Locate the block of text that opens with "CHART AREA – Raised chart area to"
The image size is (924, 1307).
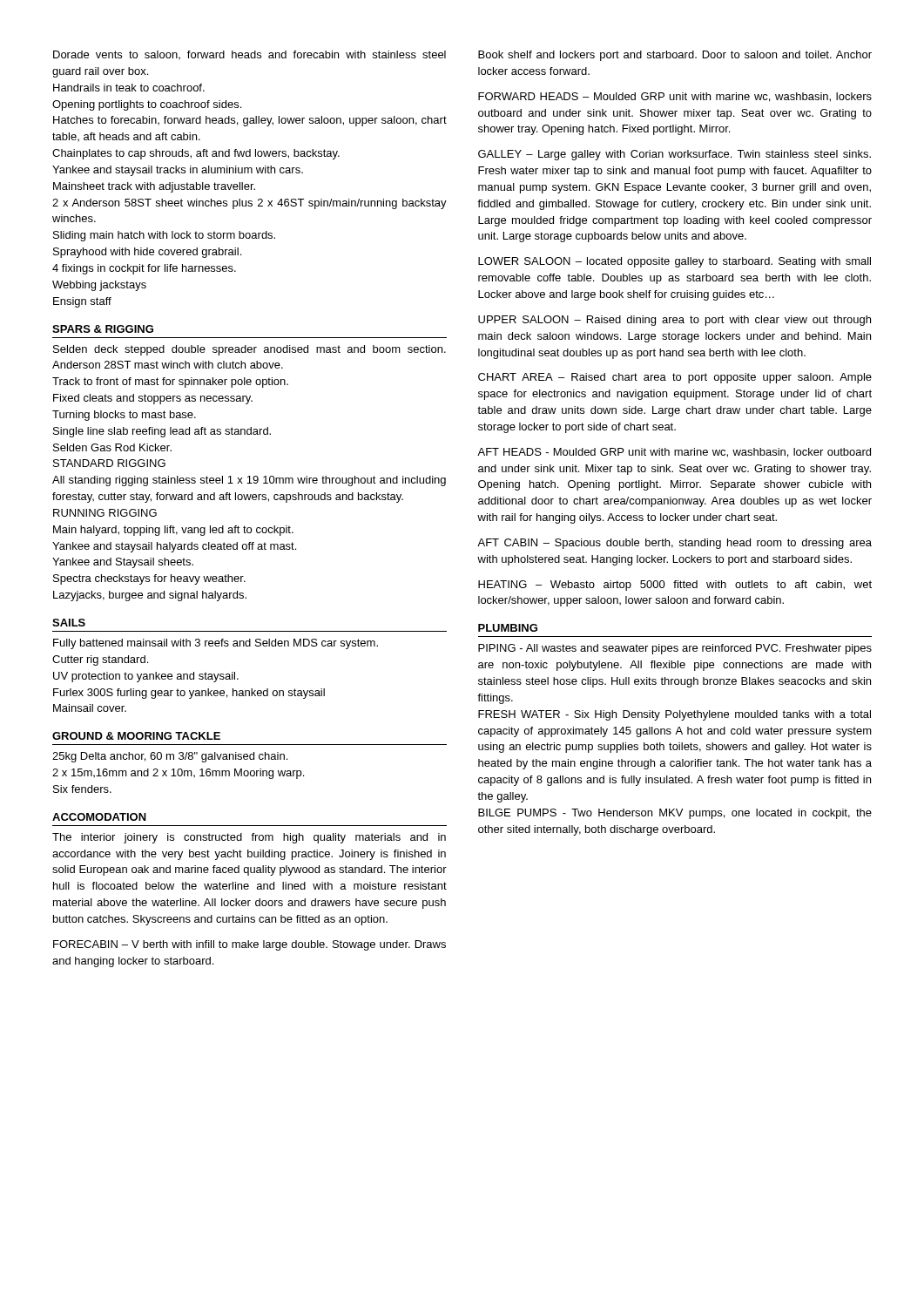[675, 403]
